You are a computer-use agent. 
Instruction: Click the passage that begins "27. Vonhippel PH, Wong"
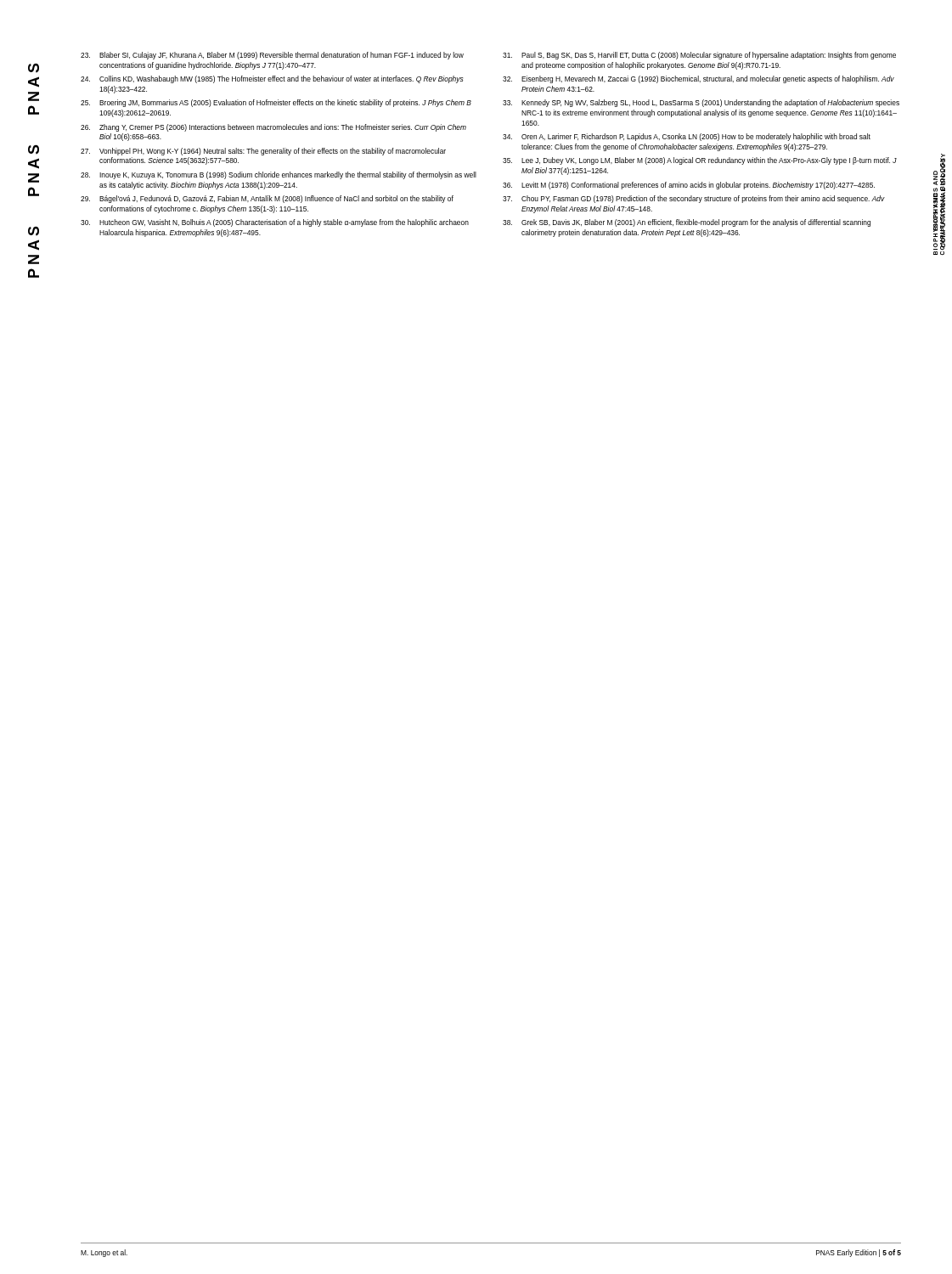tap(280, 157)
